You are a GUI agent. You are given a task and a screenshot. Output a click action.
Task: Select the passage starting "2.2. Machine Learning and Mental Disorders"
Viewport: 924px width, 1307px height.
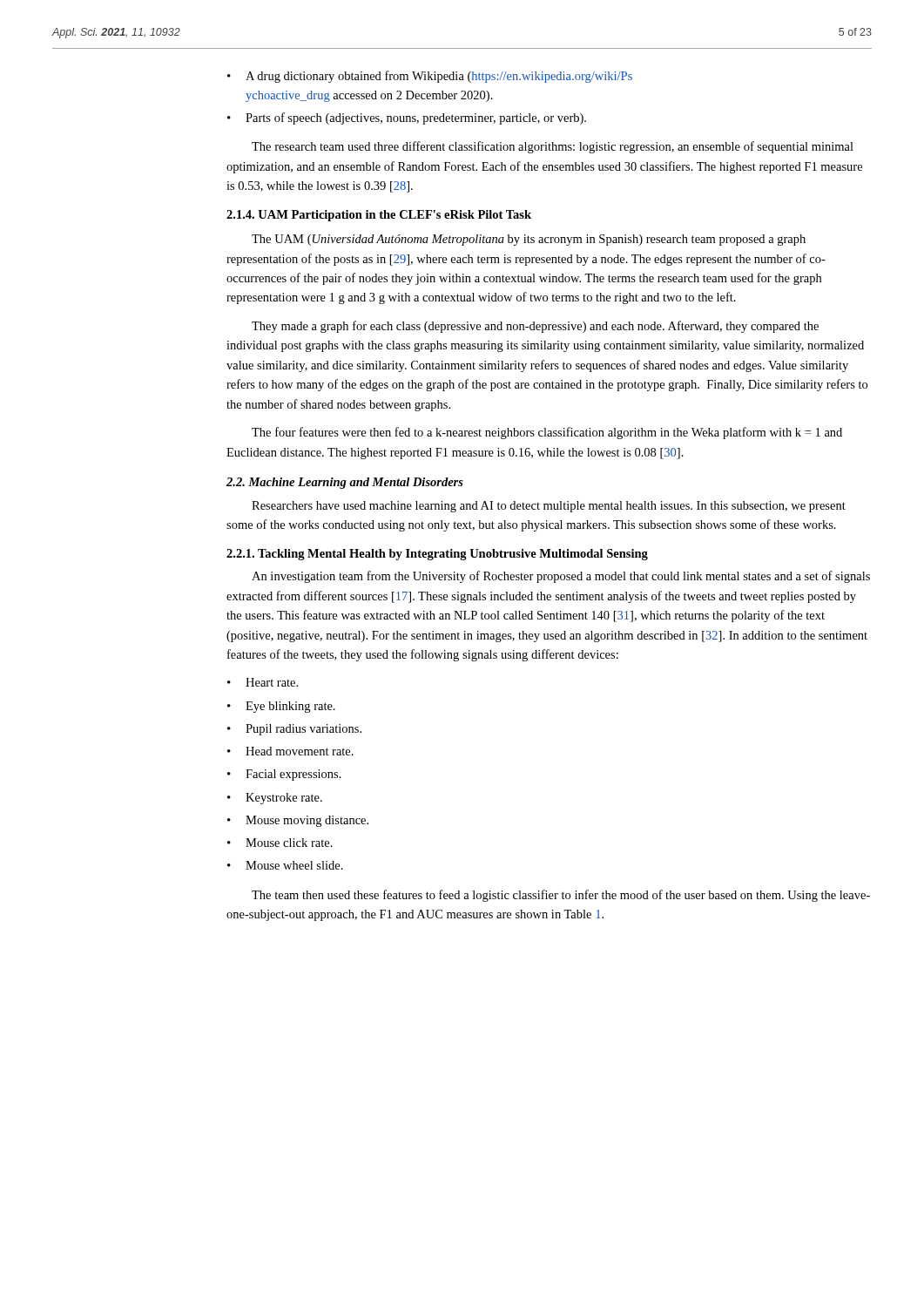[x=345, y=482]
